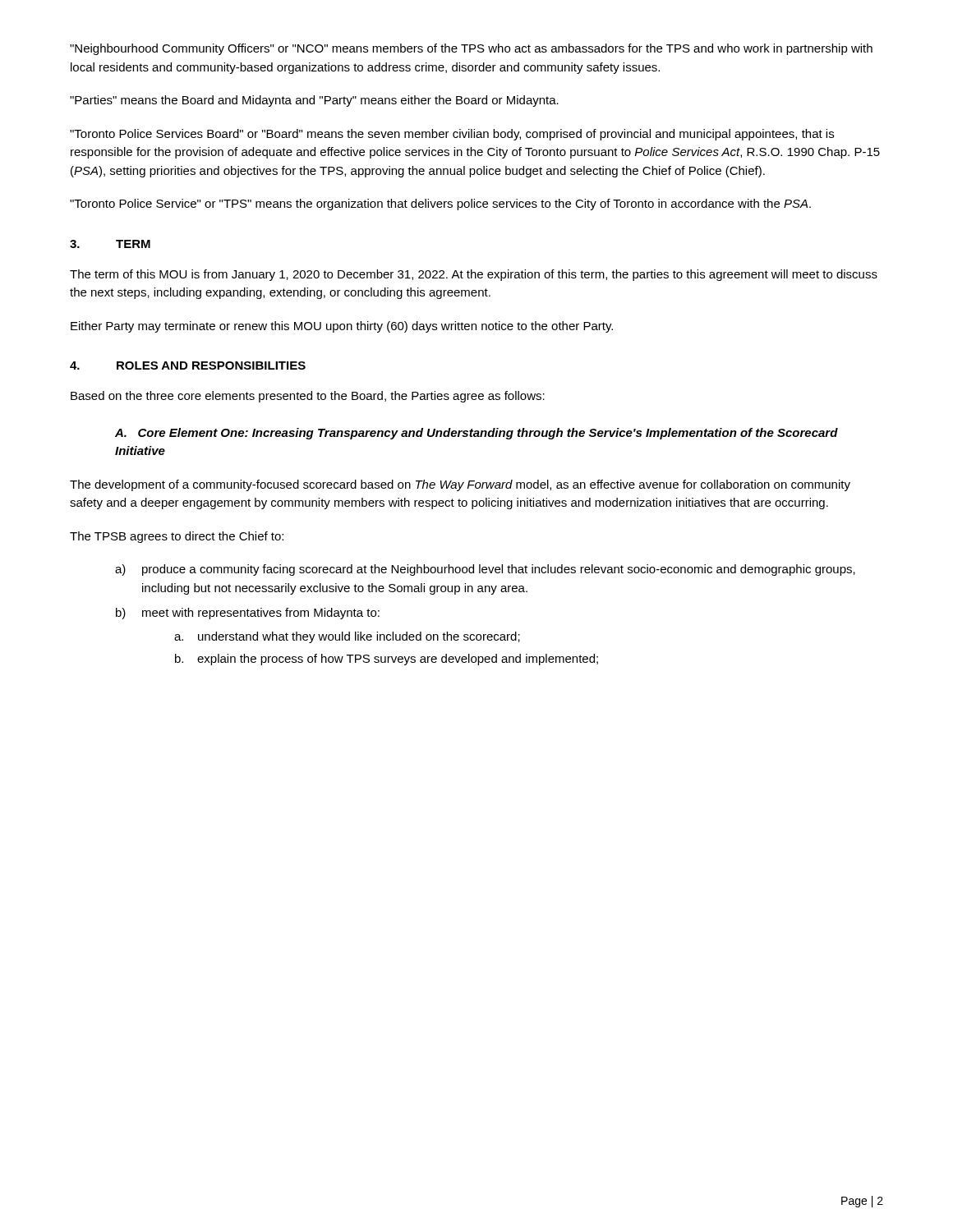Locate the element starting ""Toronto Police Service" or "TPS" means"
The height and width of the screenshot is (1232, 953).
(476, 204)
